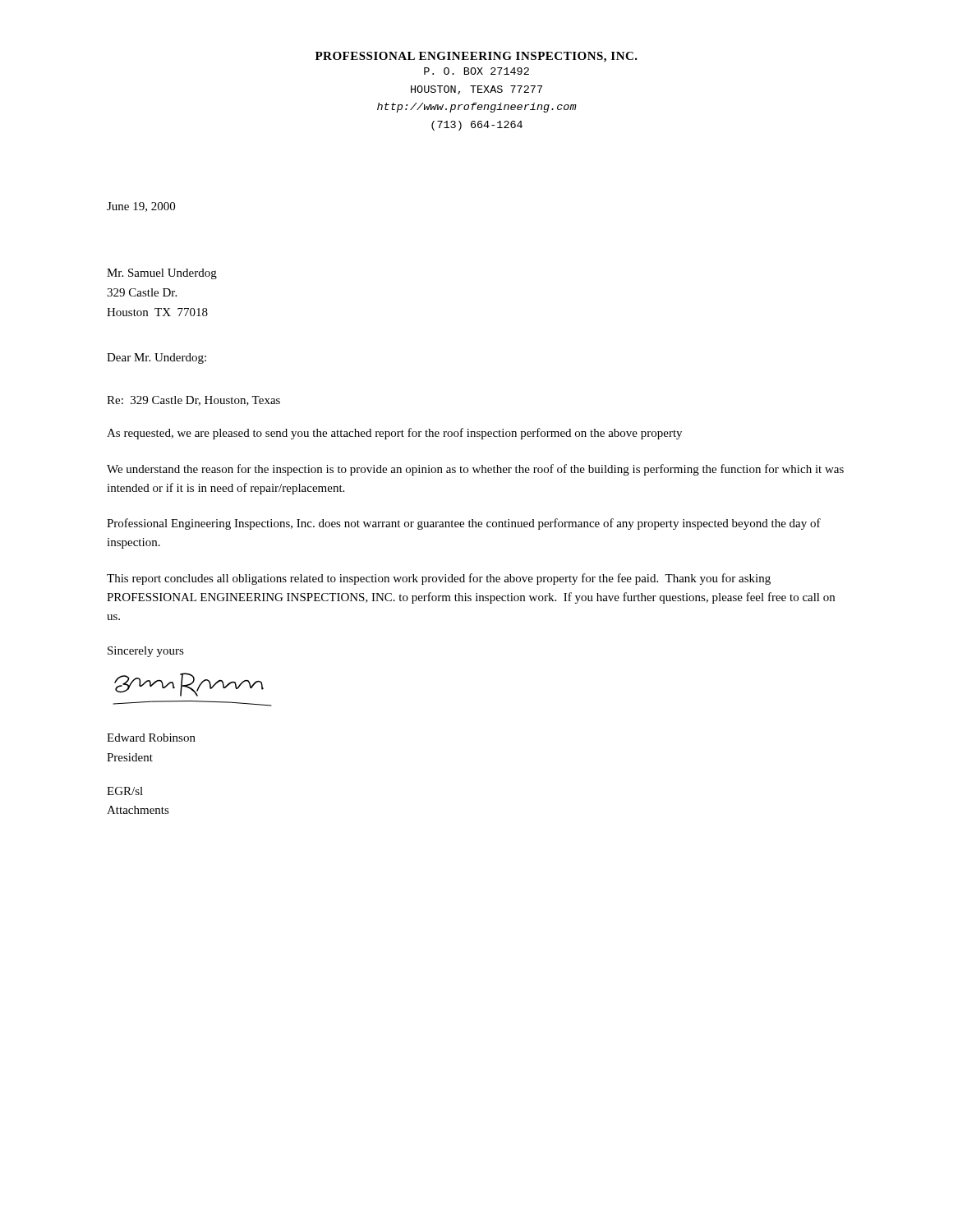Find the text with the text "Dear Mr. Underdog:"
The width and height of the screenshot is (953, 1232).
tap(157, 358)
